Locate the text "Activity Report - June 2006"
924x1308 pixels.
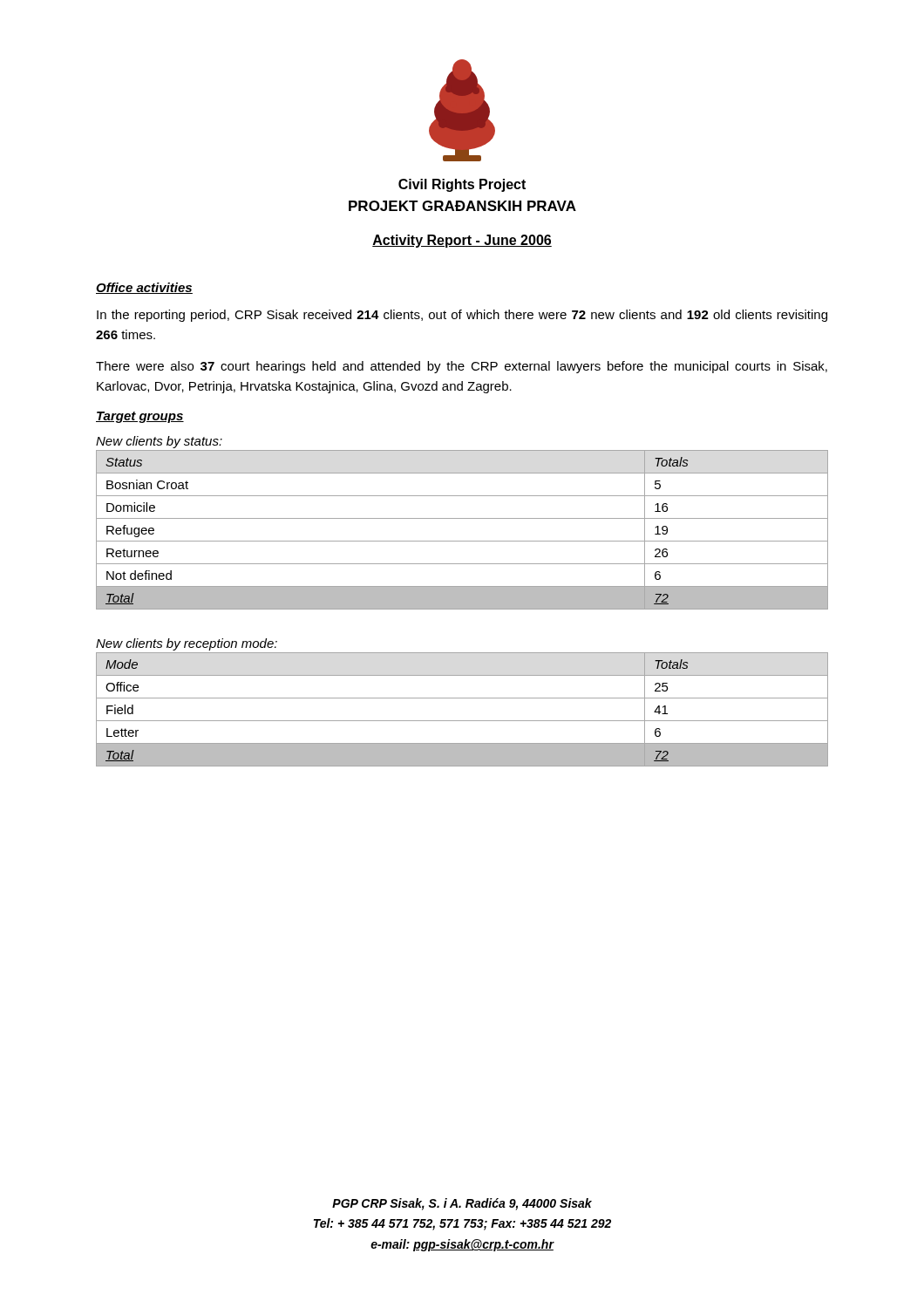tap(462, 240)
